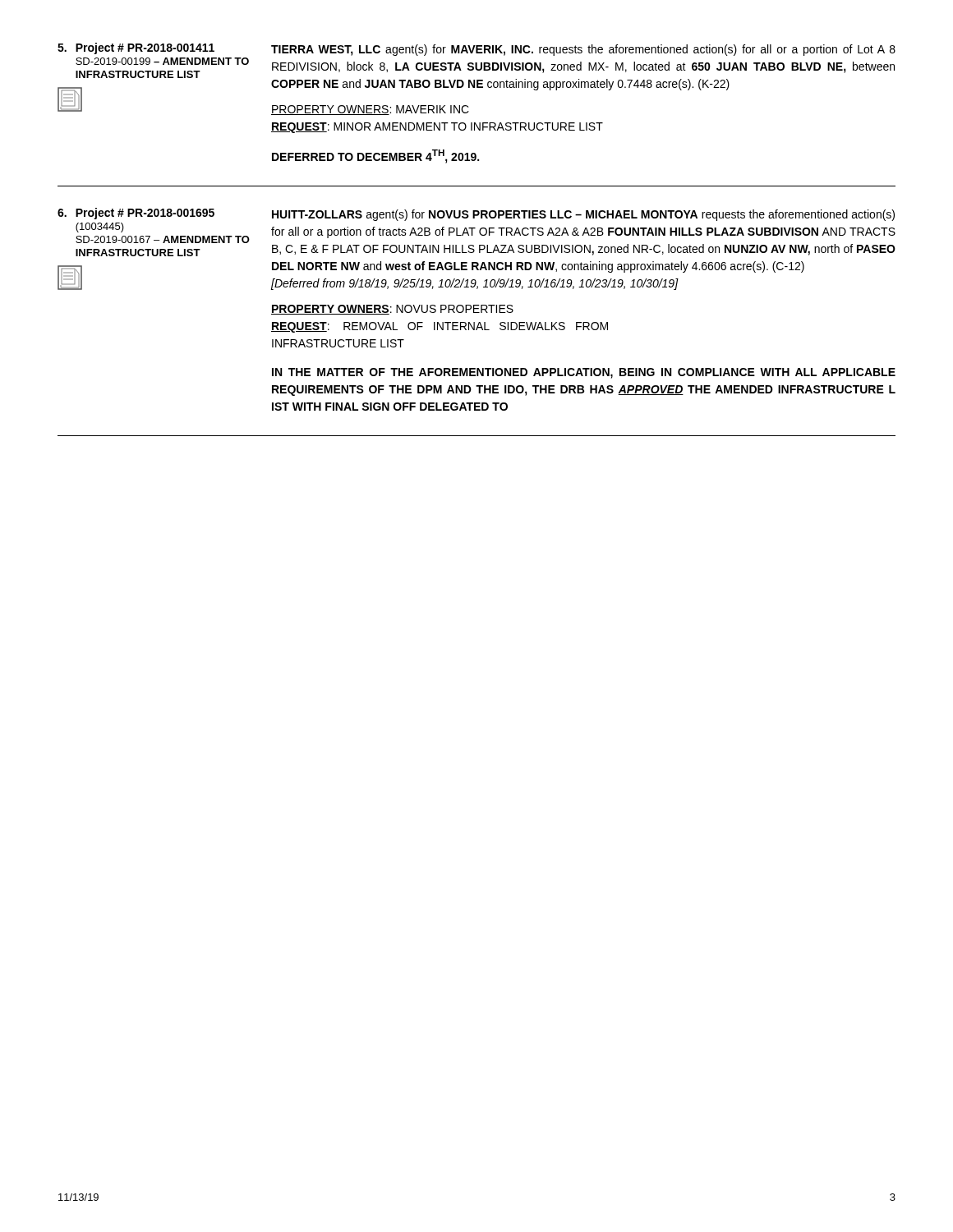Find the section header on this page that starts "Project # PR-2018-001411 SD-2019-00199 –"
The width and height of the screenshot is (953, 1232).
click(162, 61)
